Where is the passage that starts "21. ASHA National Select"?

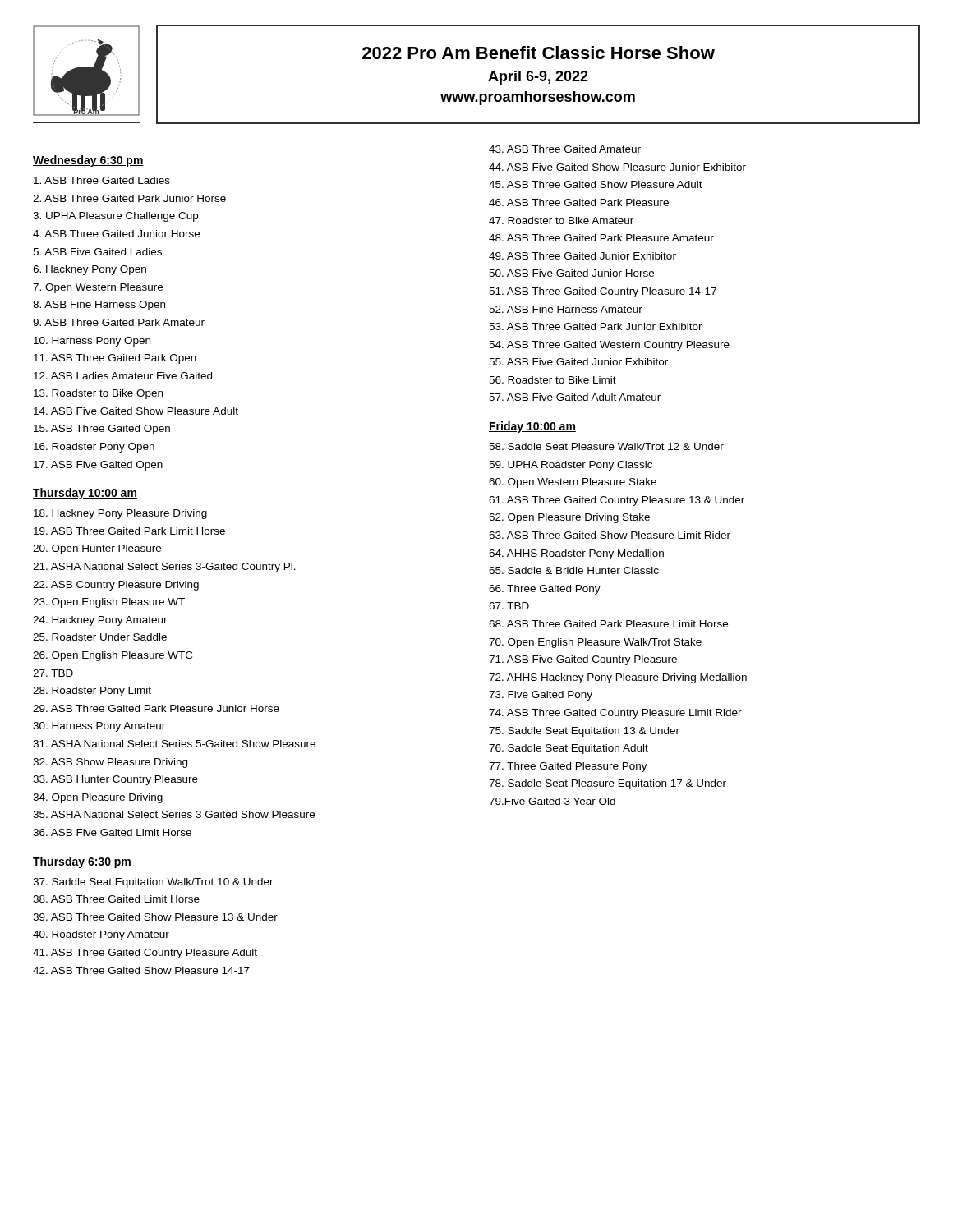click(x=164, y=566)
